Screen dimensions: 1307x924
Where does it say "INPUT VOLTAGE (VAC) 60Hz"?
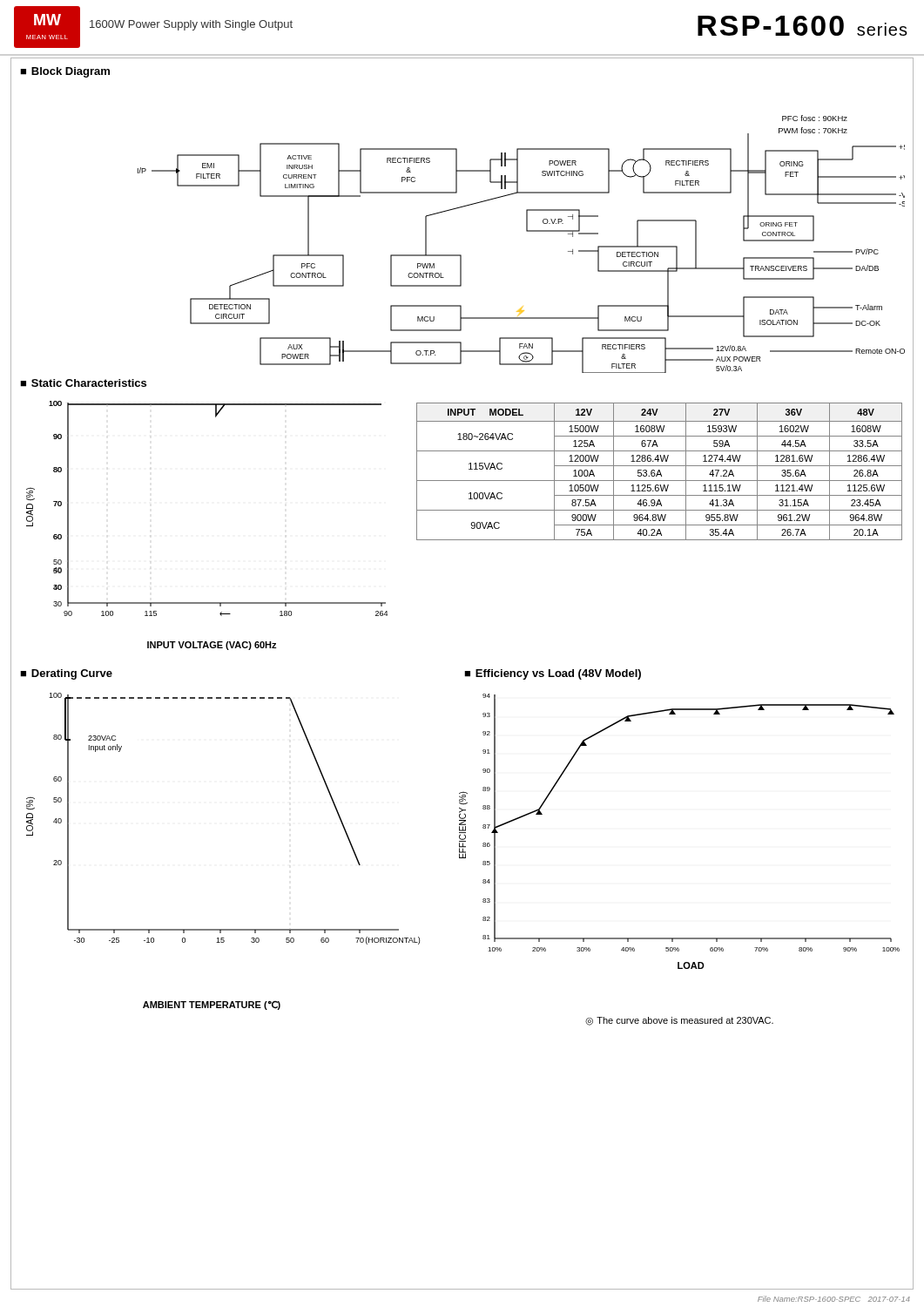tap(212, 645)
